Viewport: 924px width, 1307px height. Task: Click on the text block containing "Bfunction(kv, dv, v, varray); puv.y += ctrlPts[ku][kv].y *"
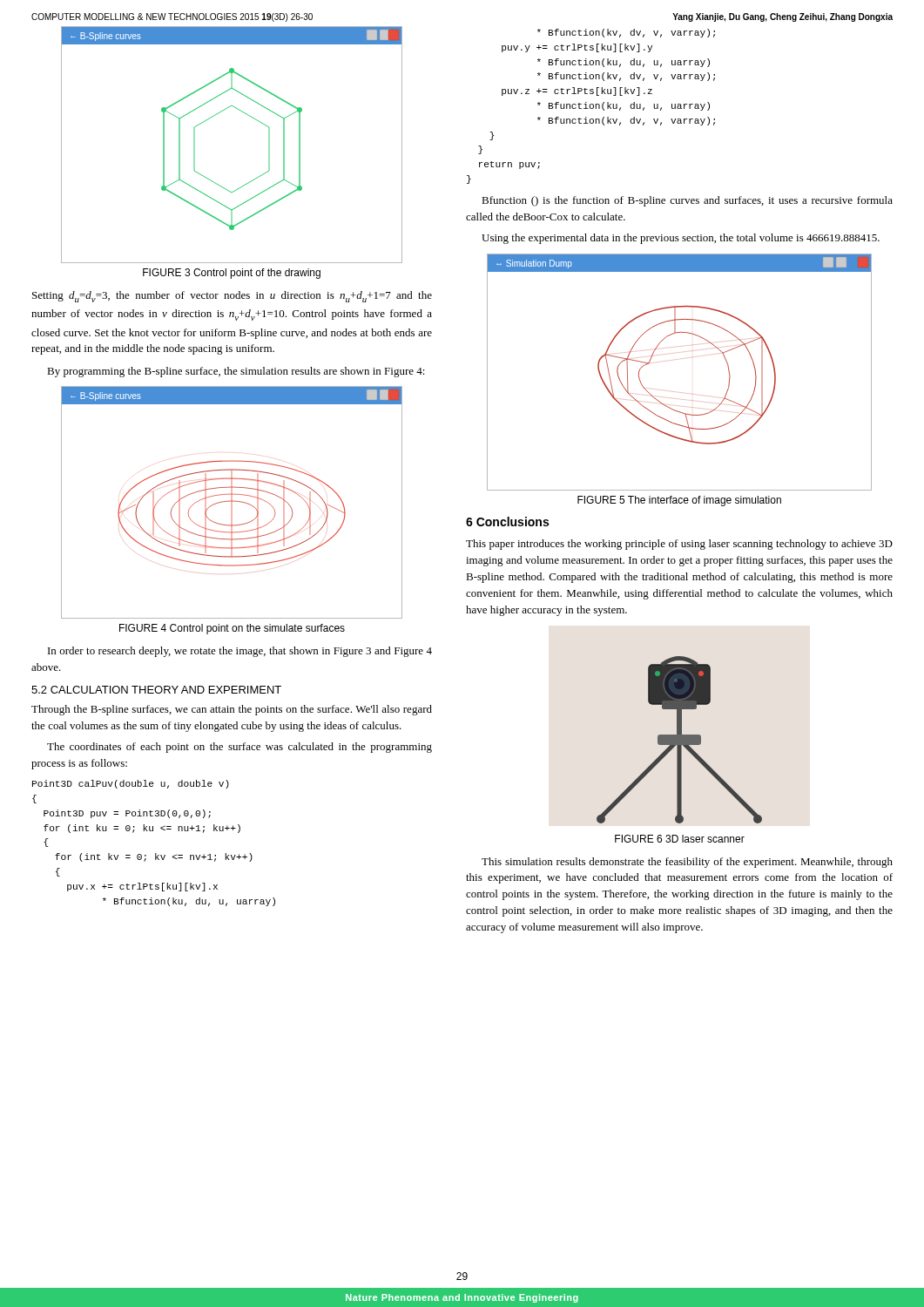[592, 106]
